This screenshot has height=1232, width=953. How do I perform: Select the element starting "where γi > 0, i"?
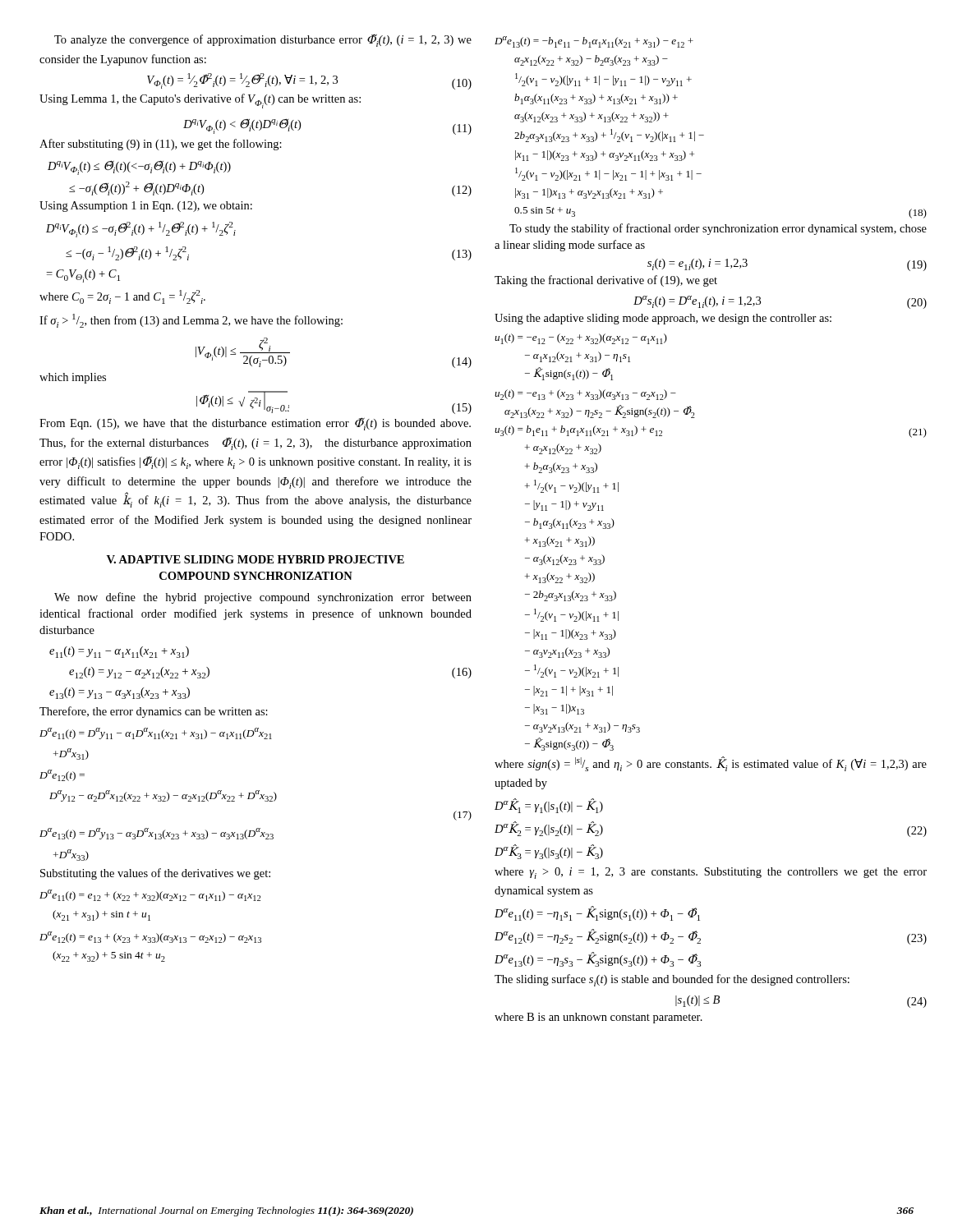[x=711, y=881]
